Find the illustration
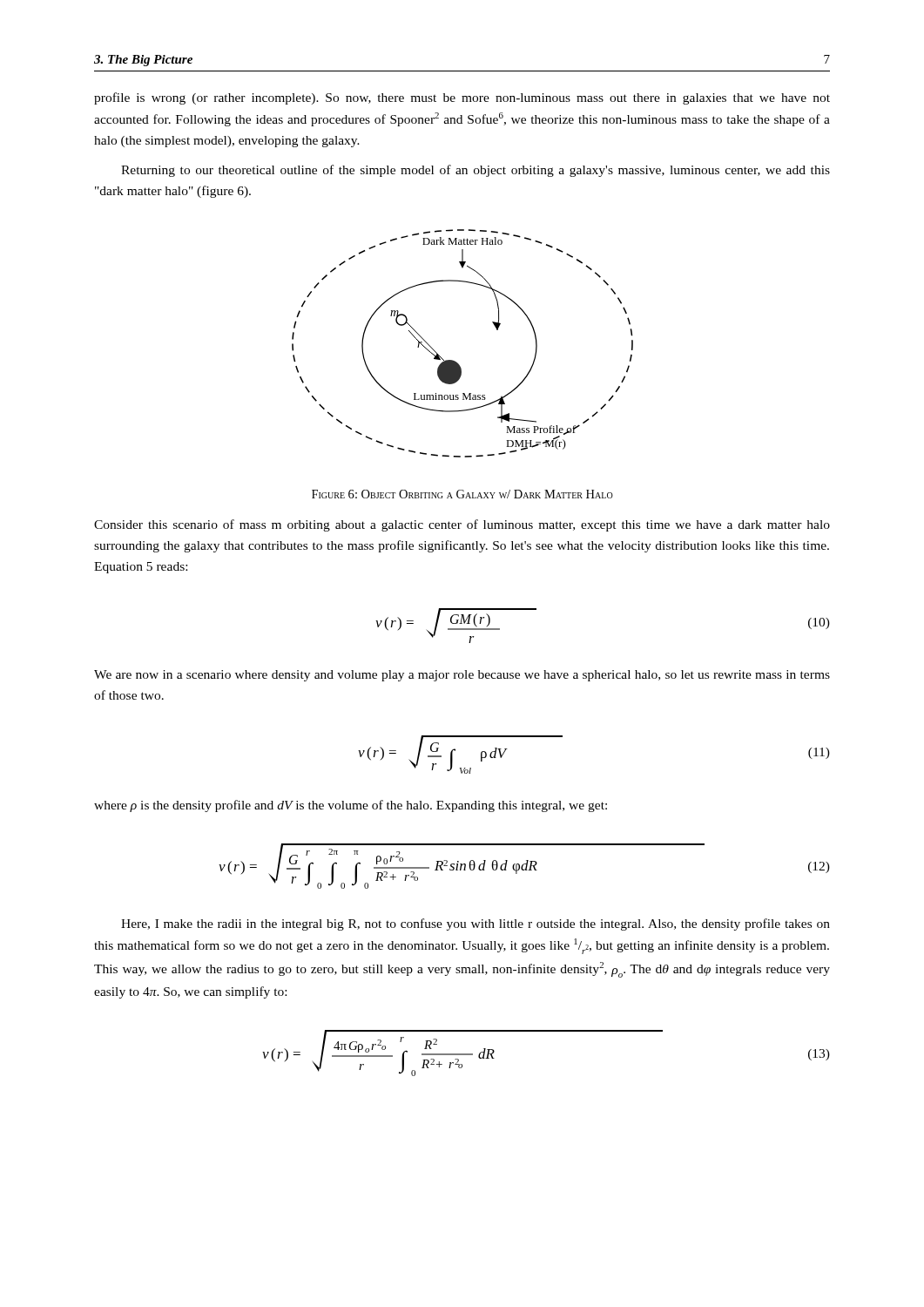Image resolution: width=924 pixels, height=1307 pixels. coord(462,350)
